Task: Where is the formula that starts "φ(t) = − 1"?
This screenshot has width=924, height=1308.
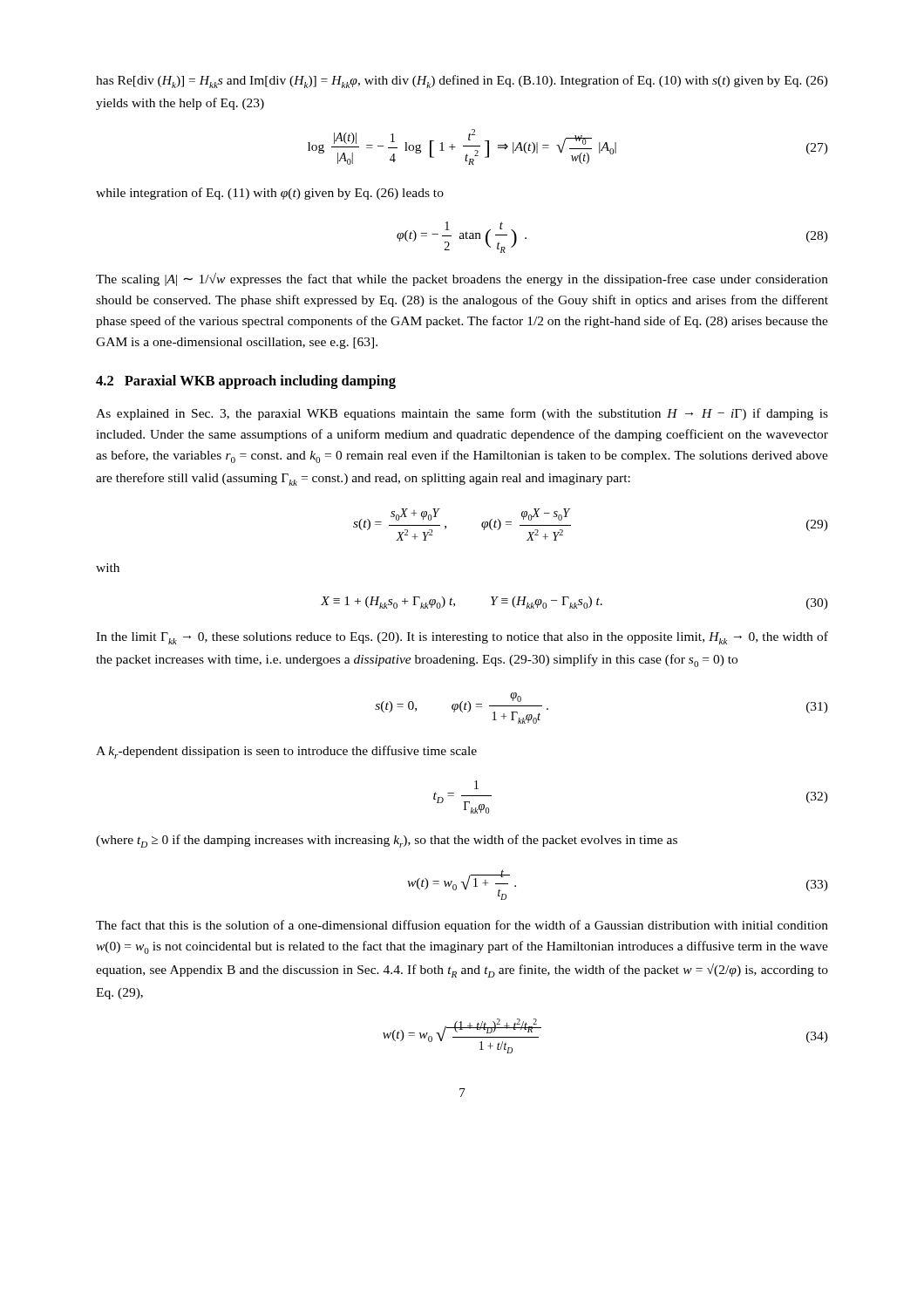Action: coord(462,236)
